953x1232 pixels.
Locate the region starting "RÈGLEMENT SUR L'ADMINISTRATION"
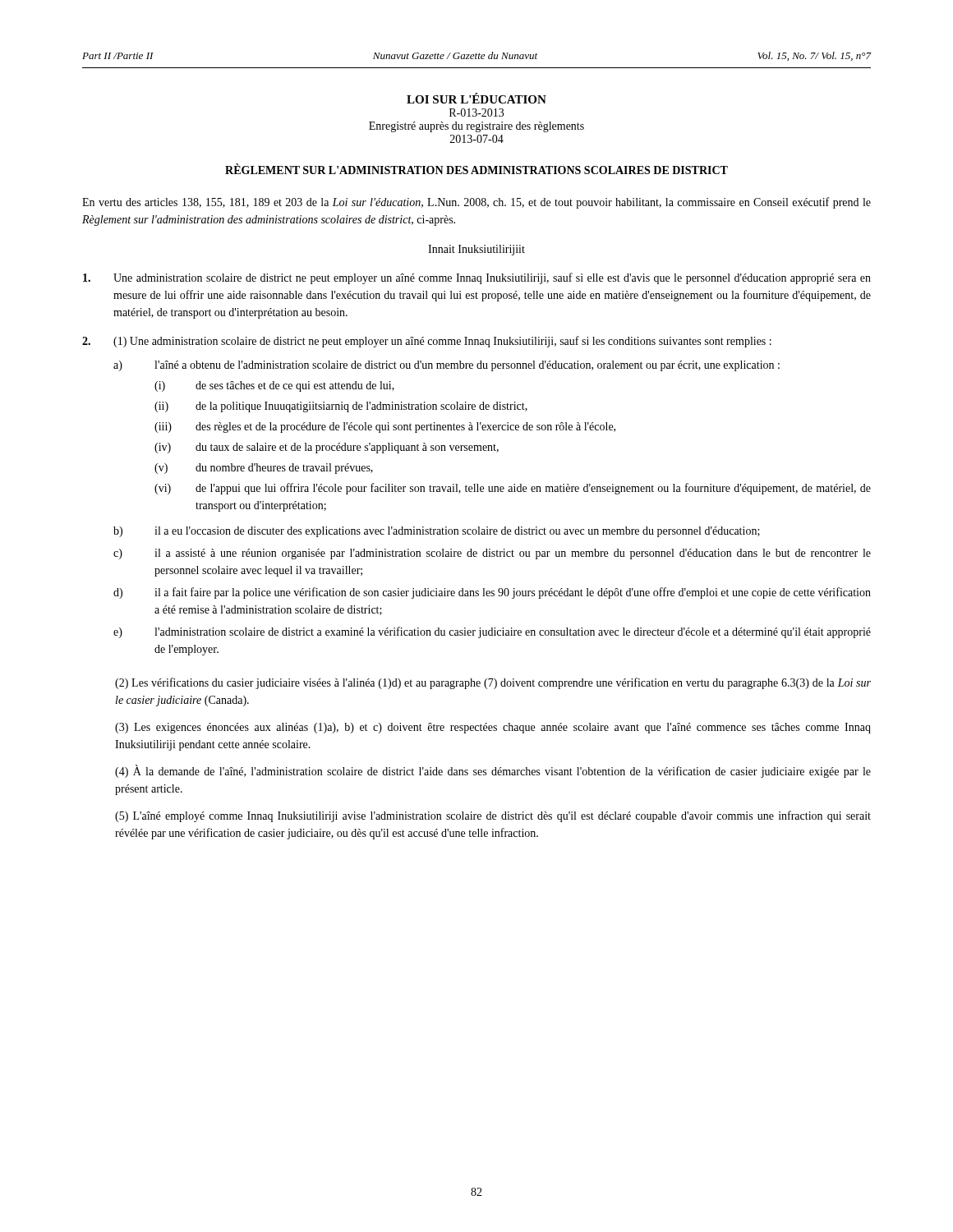click(x=476, y=170)
